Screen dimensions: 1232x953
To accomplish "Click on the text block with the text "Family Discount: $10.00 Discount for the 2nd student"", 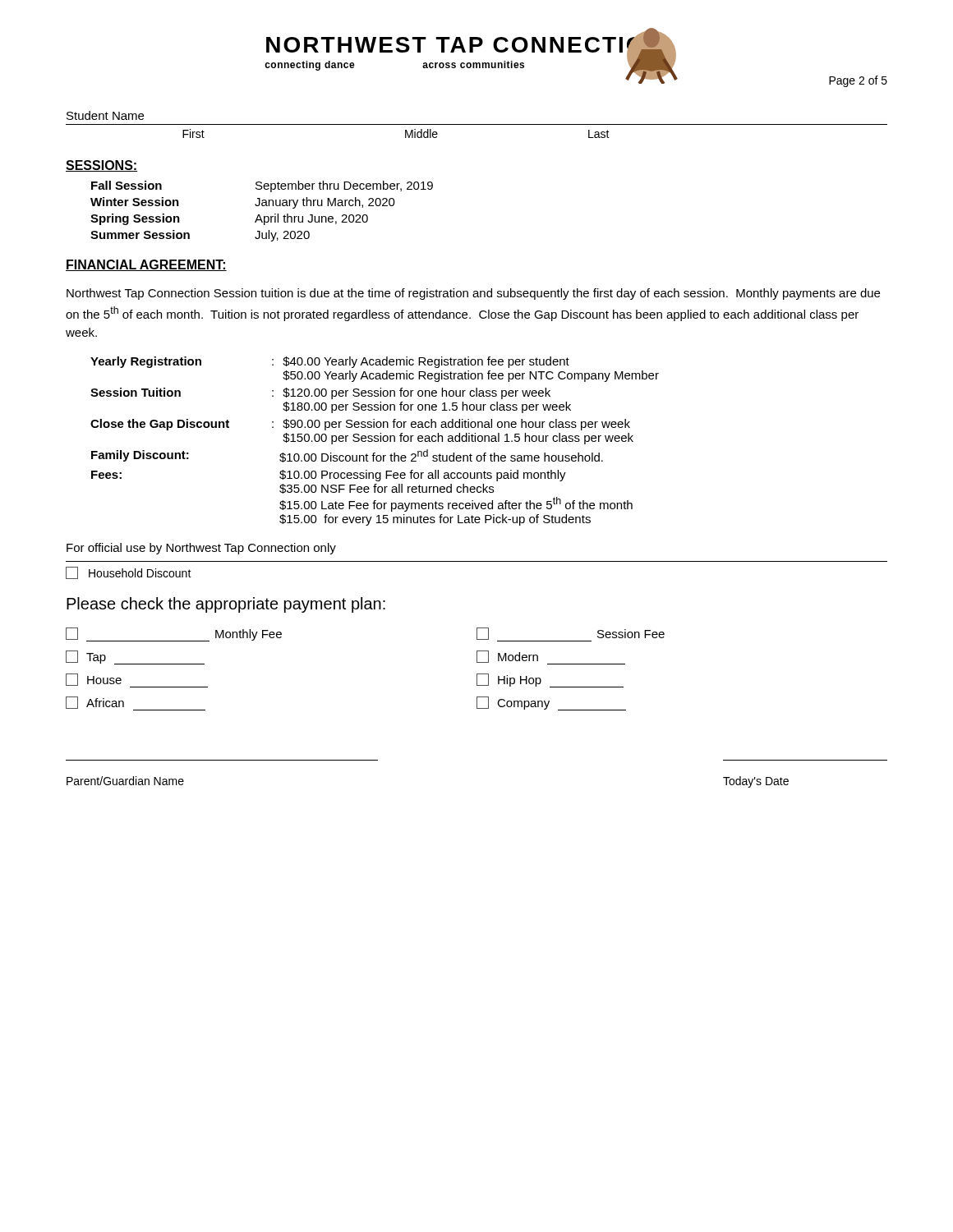I will tap(347, 455).
